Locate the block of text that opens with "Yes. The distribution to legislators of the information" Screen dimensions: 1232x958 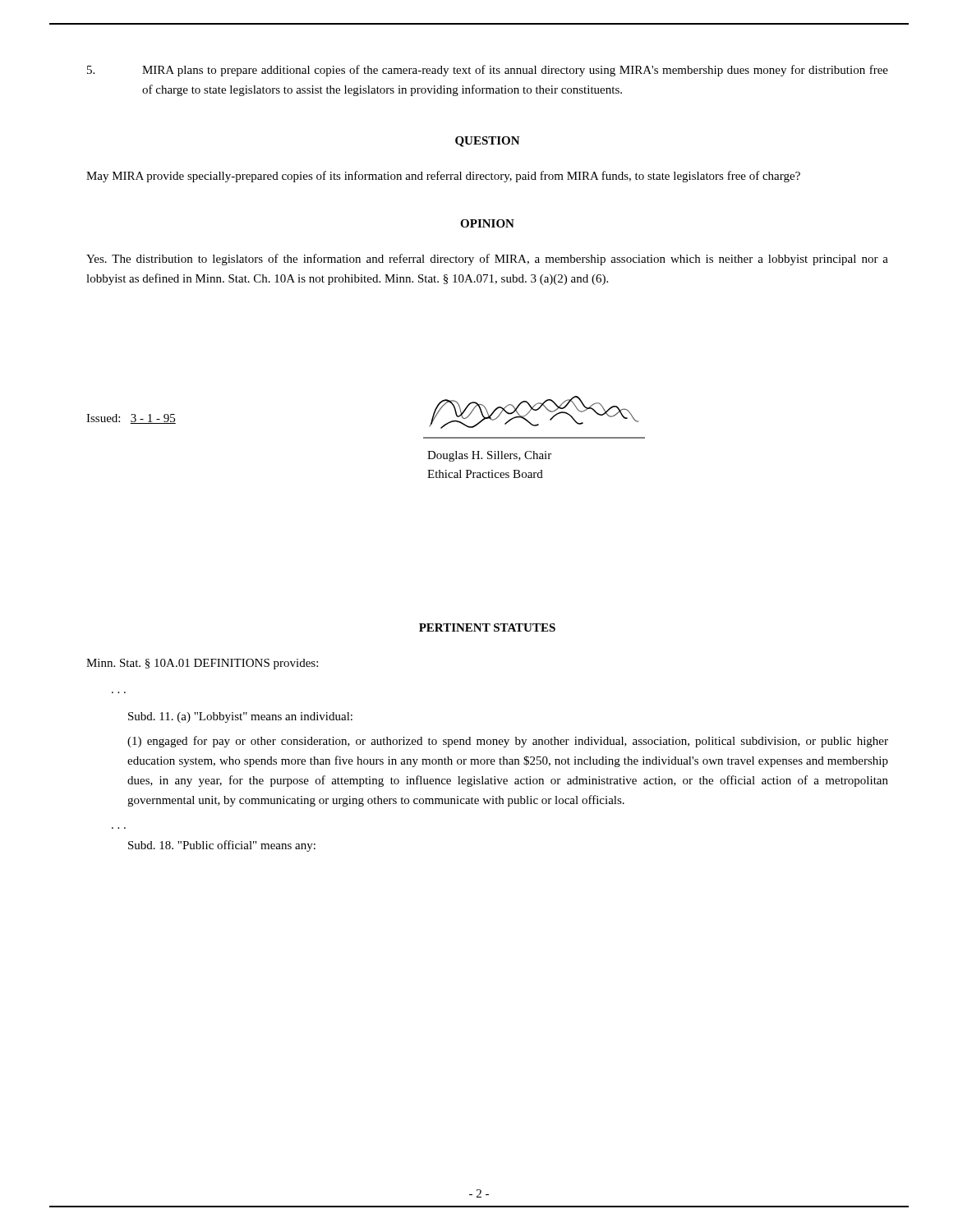point(487,269)
